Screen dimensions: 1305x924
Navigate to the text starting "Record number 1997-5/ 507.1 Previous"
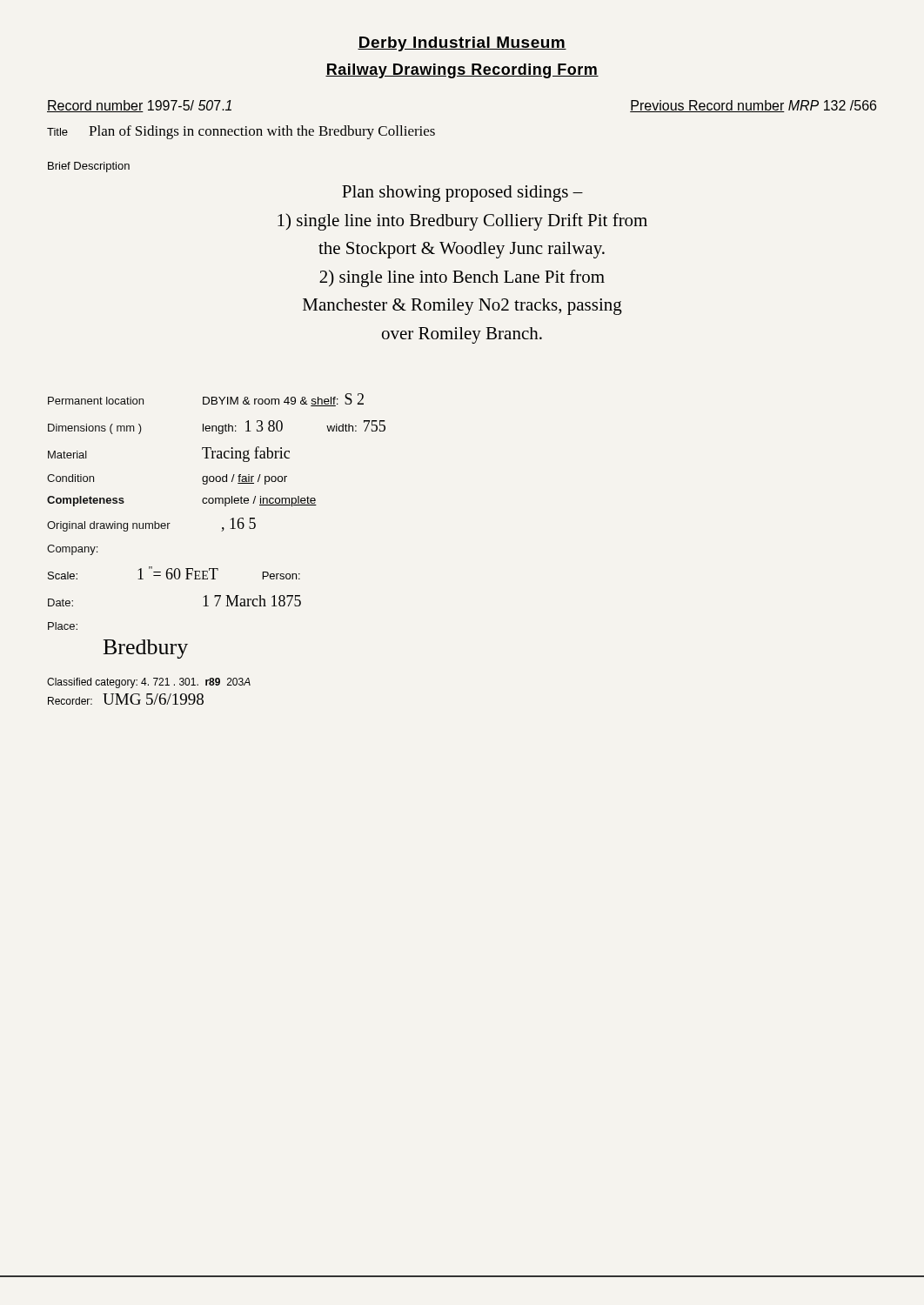tap(151, 106)
